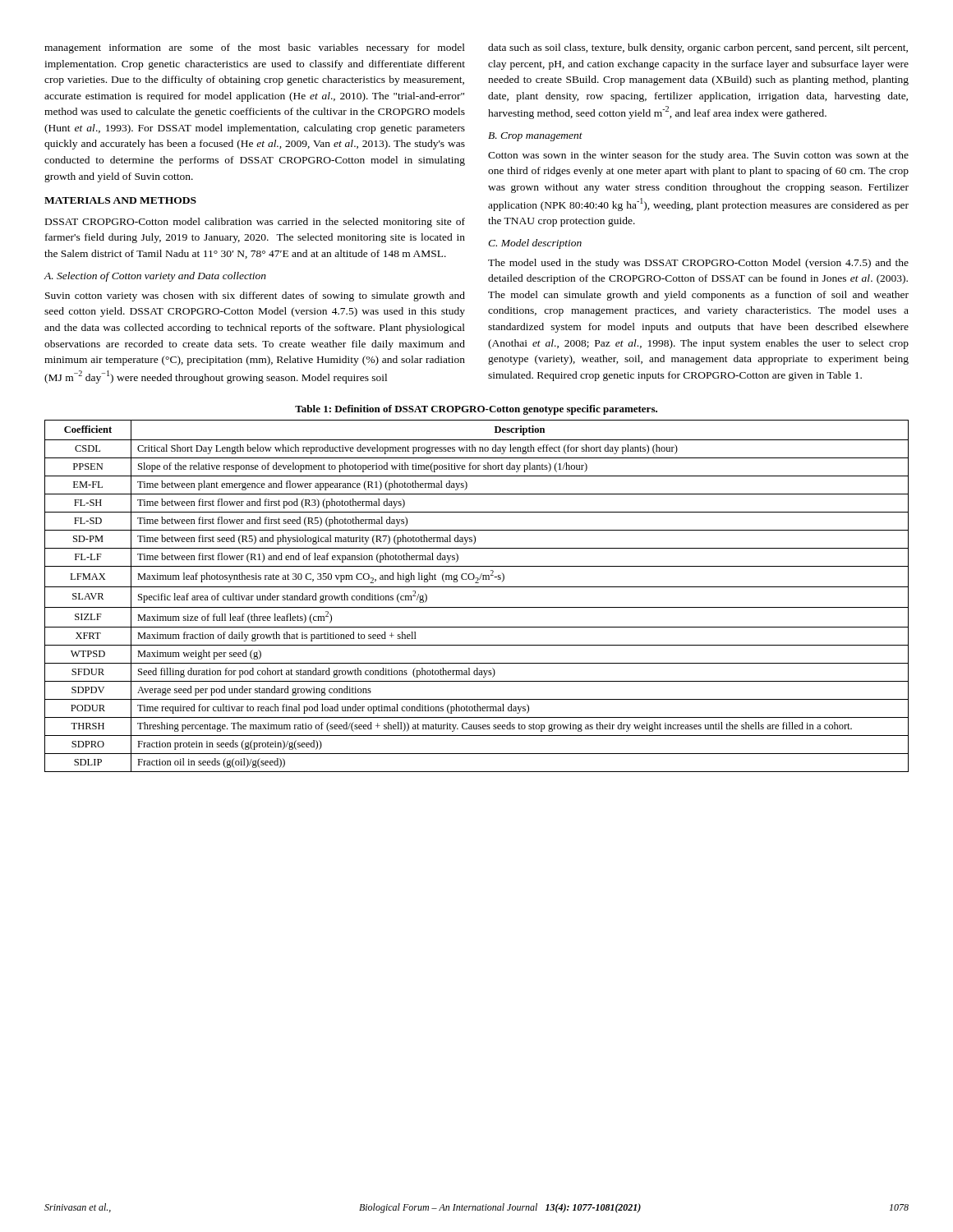Select the block starting "management information are some"
The width and height of the screenshot is (953, 1232).
255,112
